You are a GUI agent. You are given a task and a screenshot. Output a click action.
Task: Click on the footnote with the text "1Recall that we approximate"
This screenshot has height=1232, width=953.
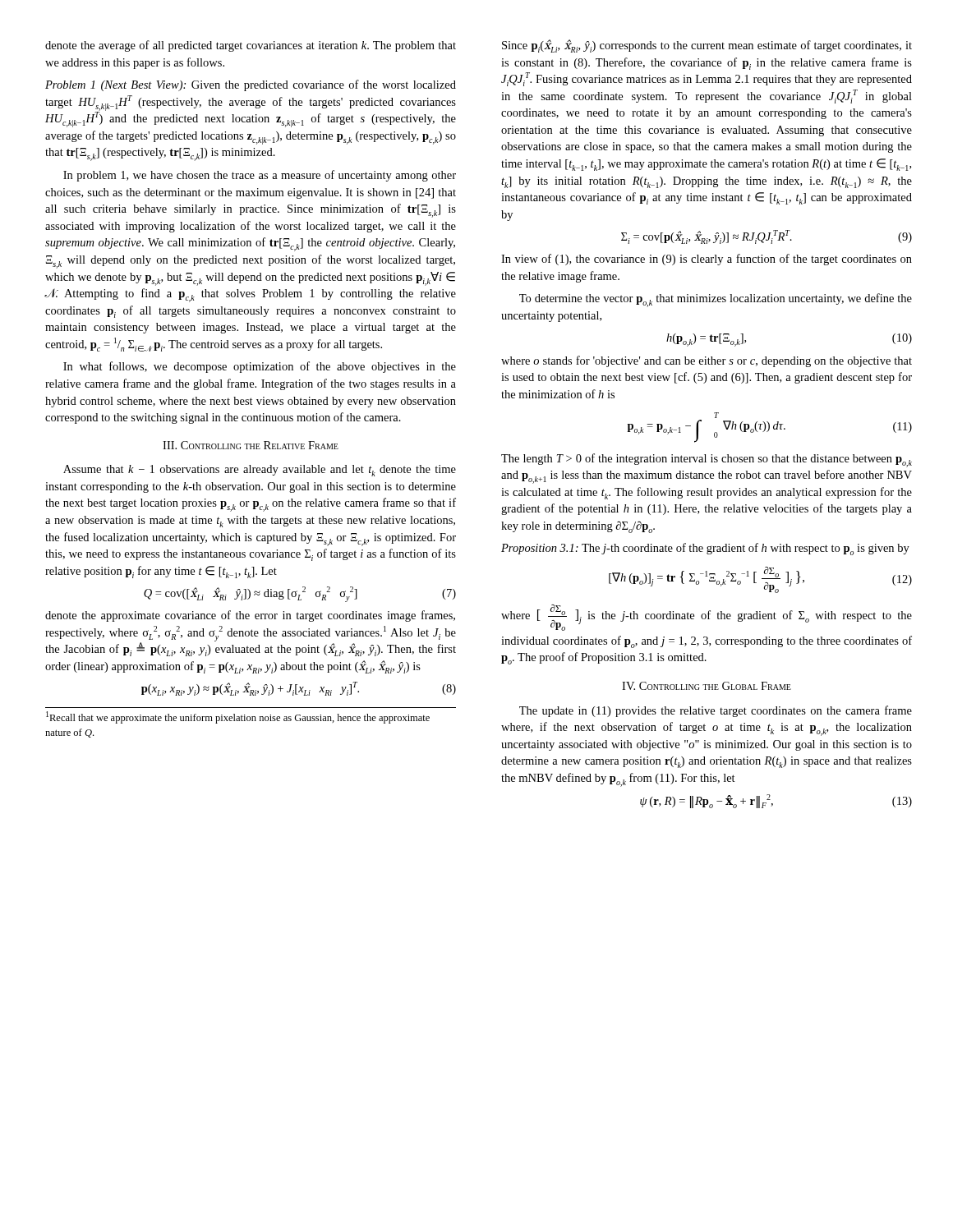pyautogui.click(x=238, y=724)
